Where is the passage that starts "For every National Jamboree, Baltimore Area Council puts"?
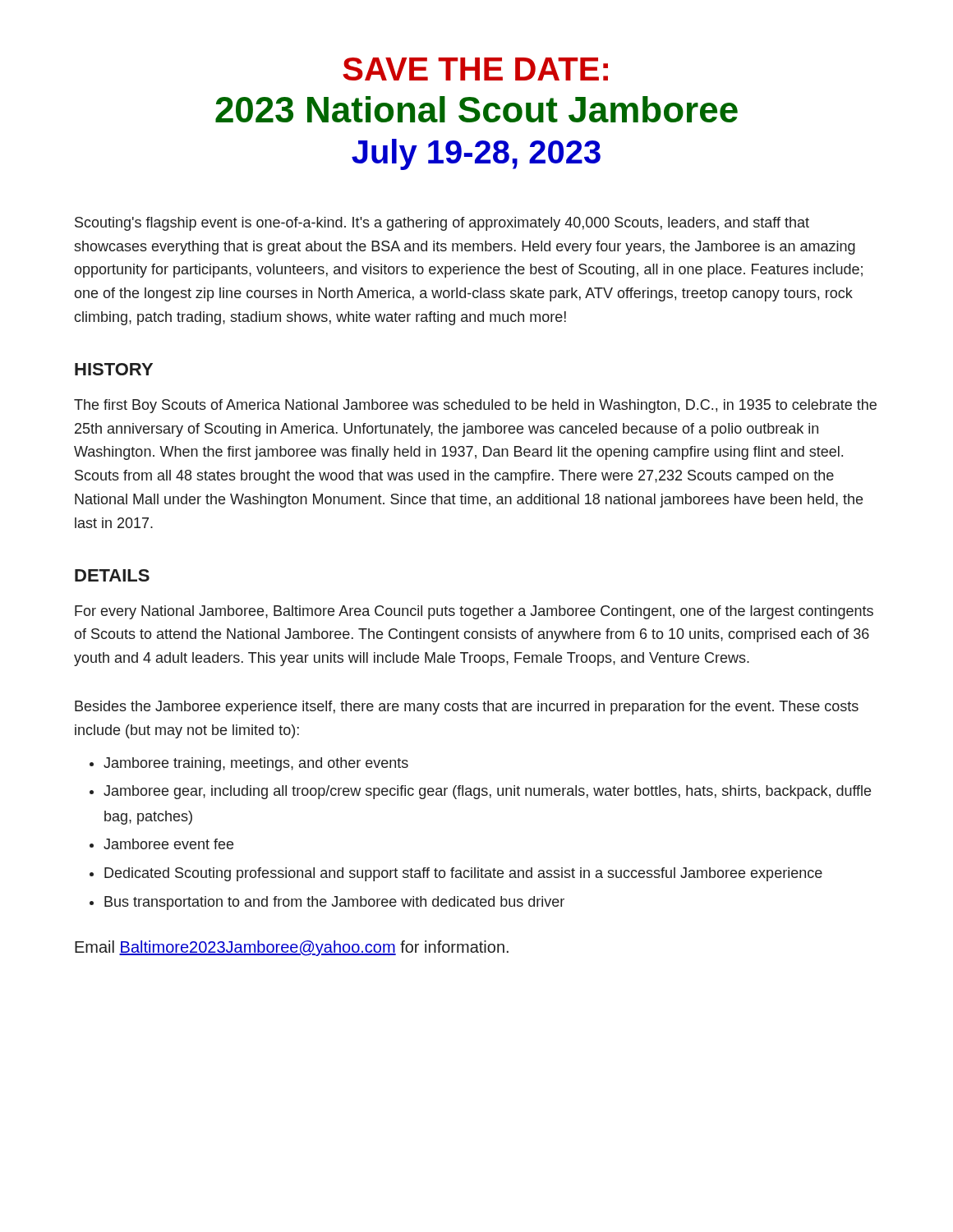 click(x=474, y=634)
